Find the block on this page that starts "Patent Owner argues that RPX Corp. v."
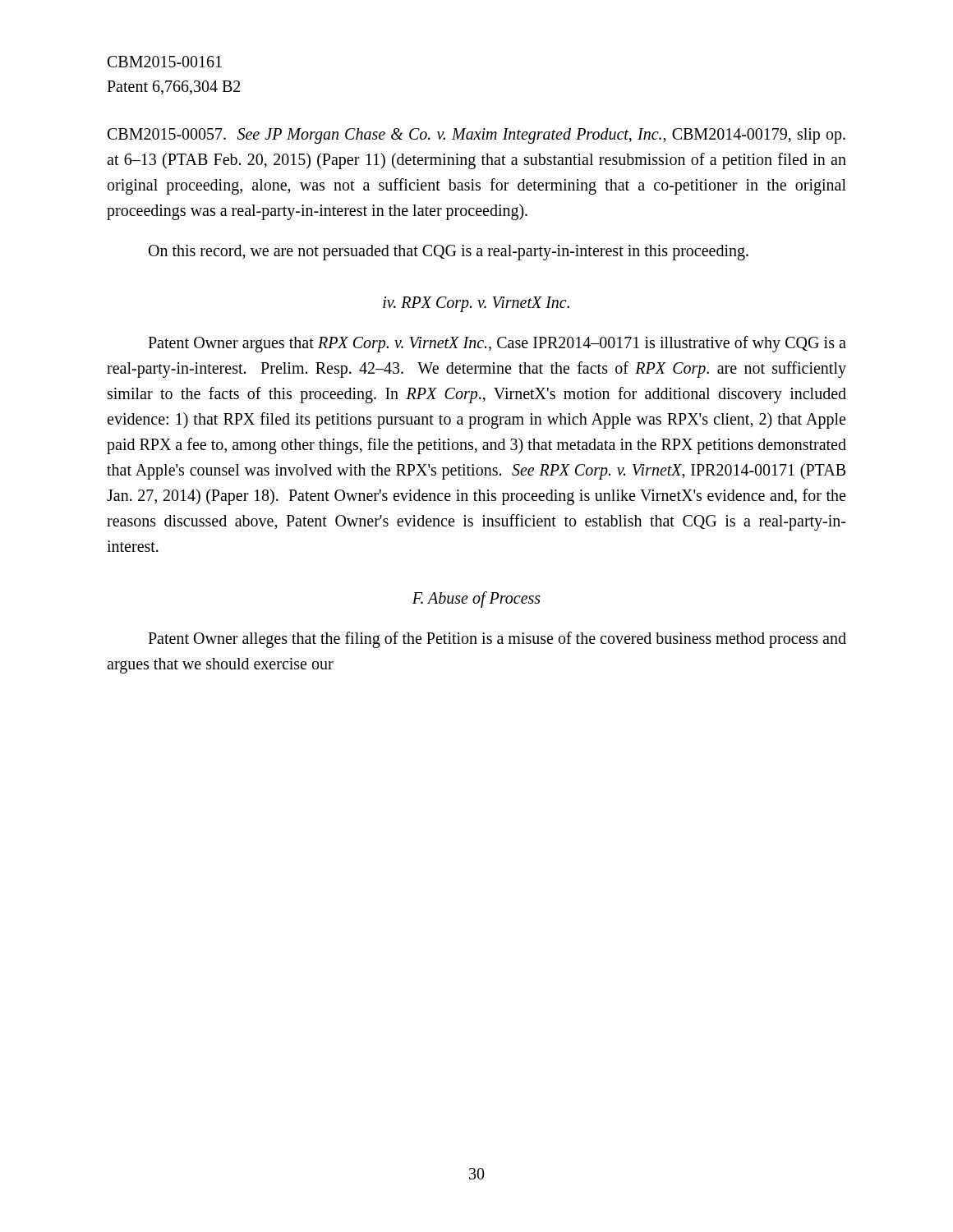Viewport: 953px width, 1232px height. (x=476, y=445)
